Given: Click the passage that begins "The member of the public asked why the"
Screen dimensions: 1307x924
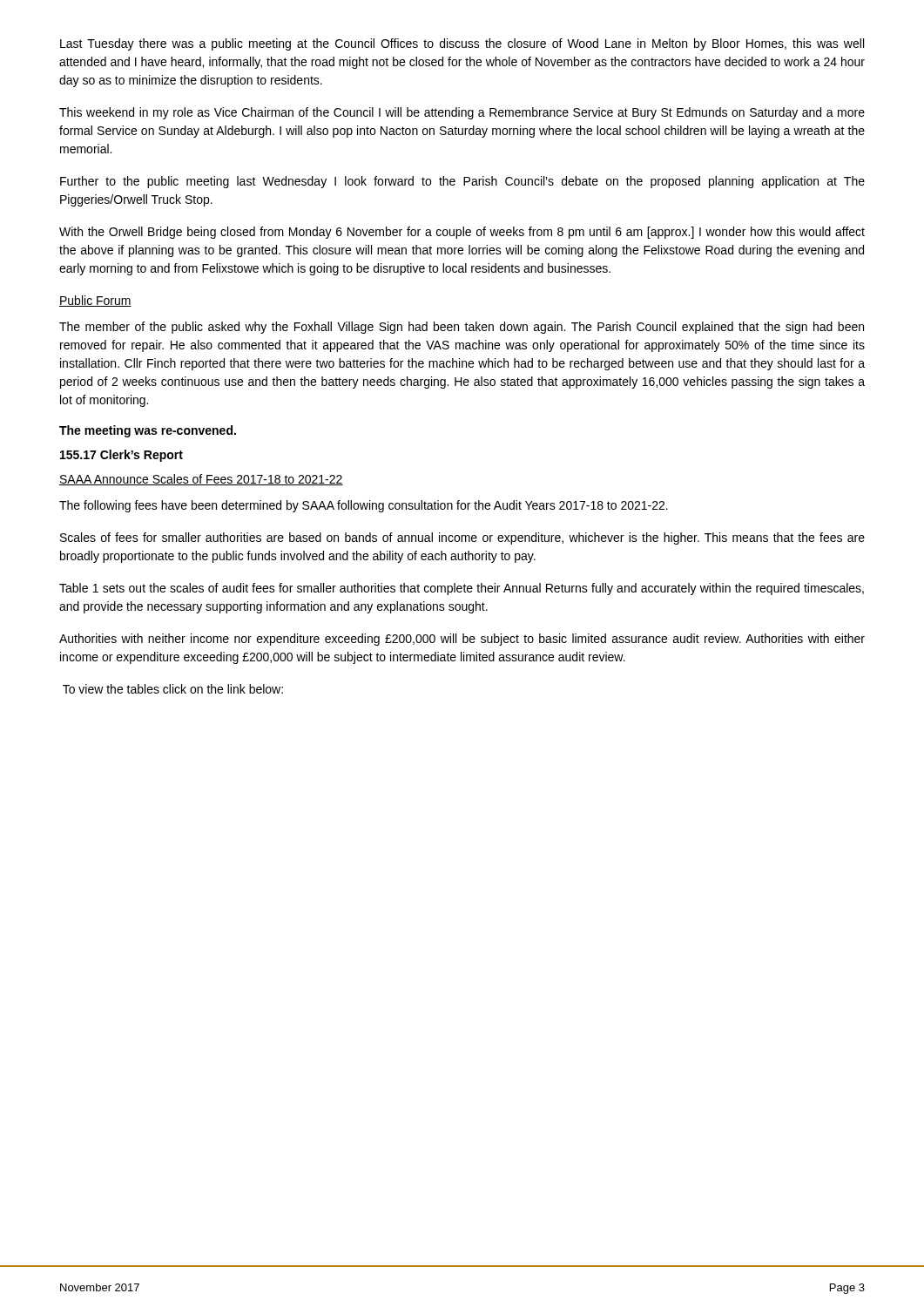Looking at the screenshot, I should pyautogui.click(x=462, y=363).
